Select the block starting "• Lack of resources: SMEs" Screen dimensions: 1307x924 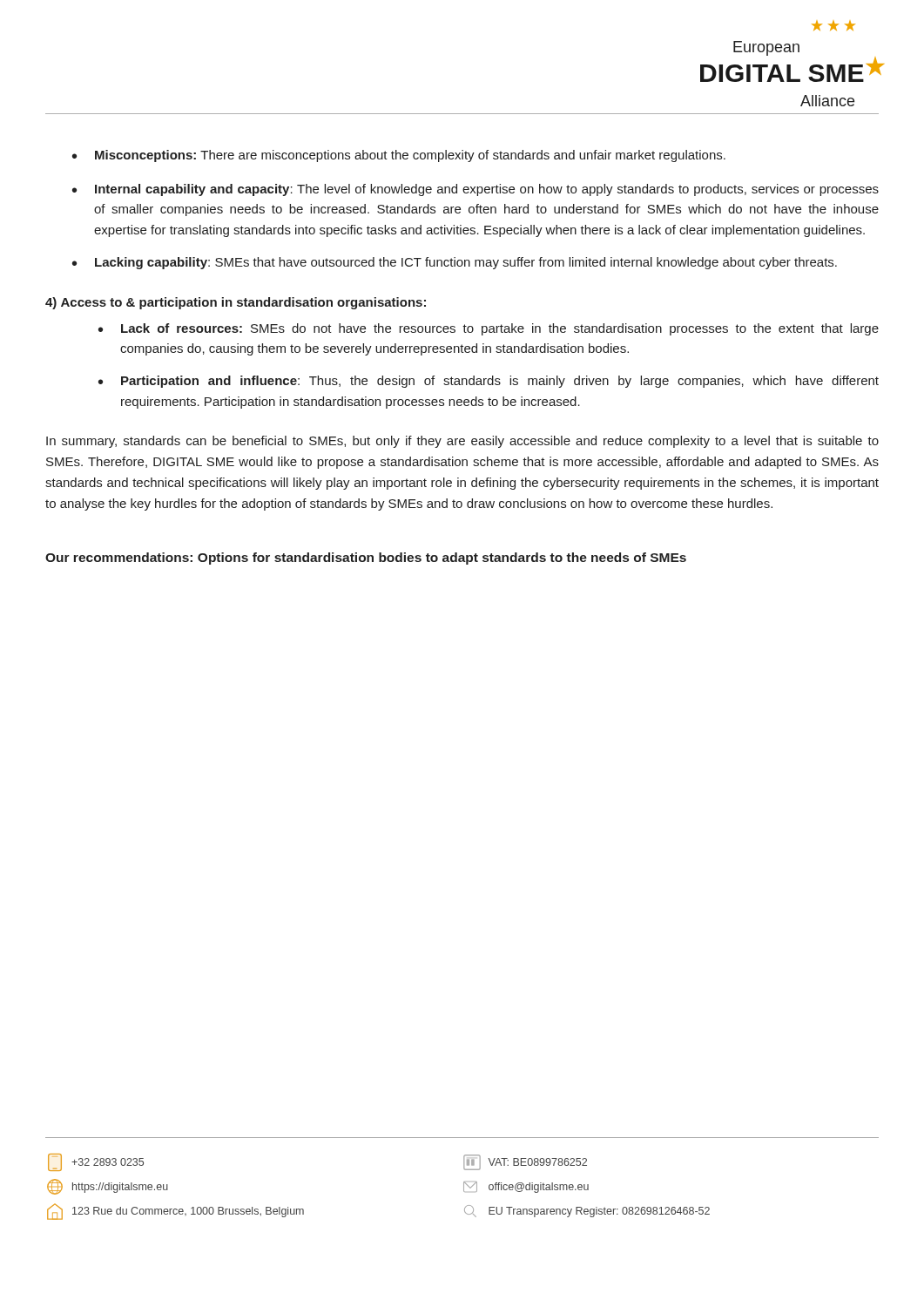tap(488, 338)
